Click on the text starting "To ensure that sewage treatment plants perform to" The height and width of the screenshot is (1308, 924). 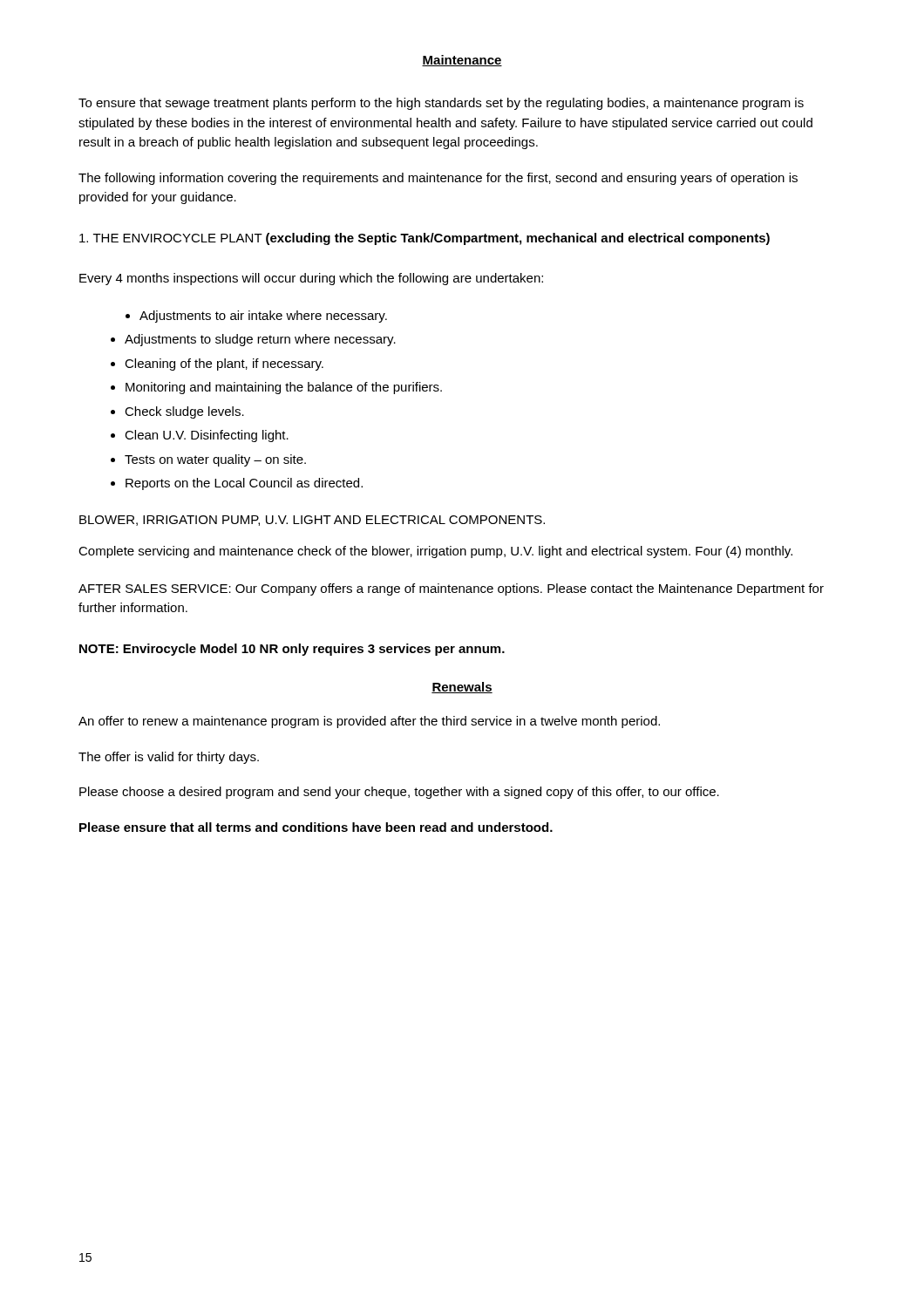click(x=446, y=122)
